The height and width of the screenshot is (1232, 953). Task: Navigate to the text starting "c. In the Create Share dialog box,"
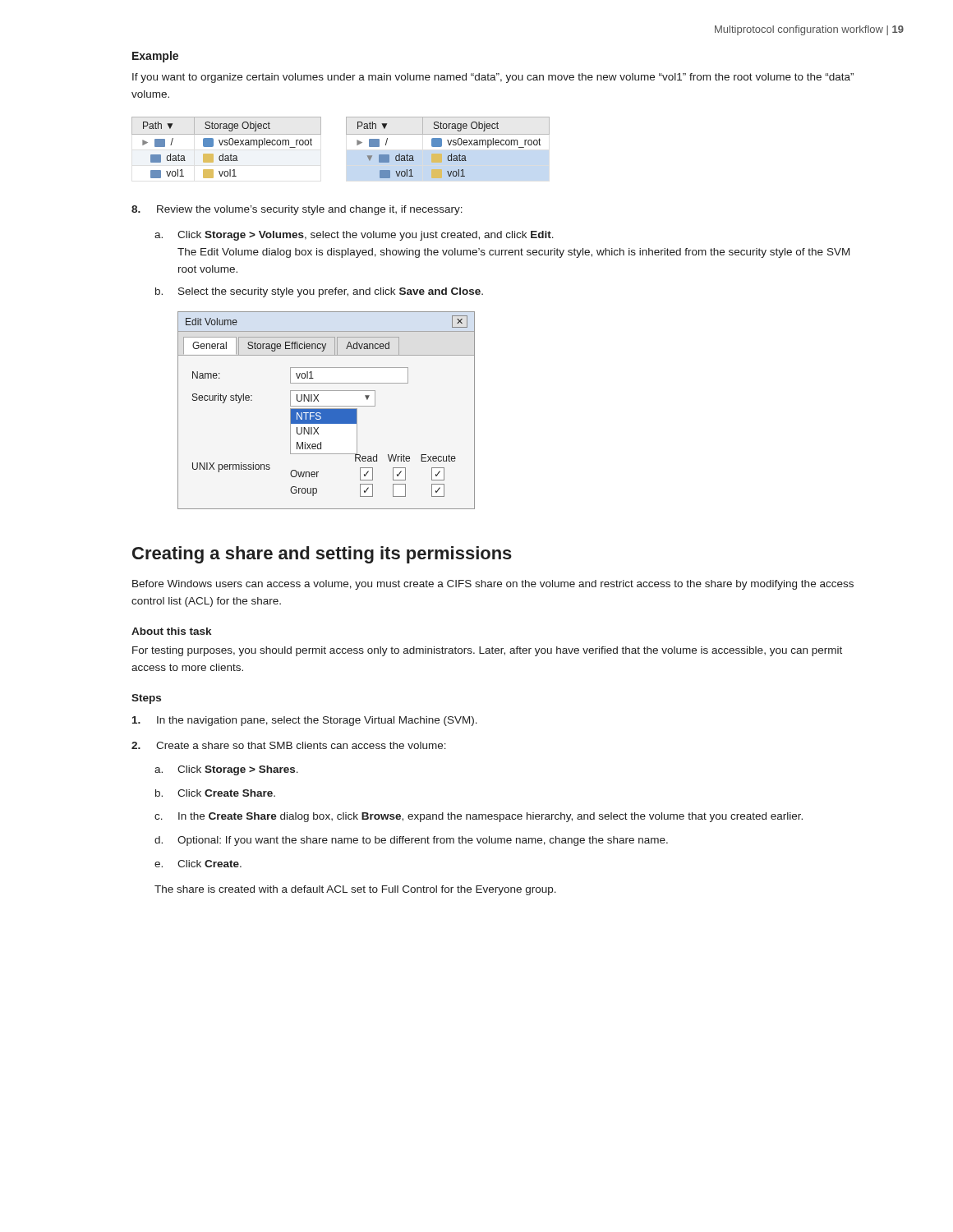point(479,817)
